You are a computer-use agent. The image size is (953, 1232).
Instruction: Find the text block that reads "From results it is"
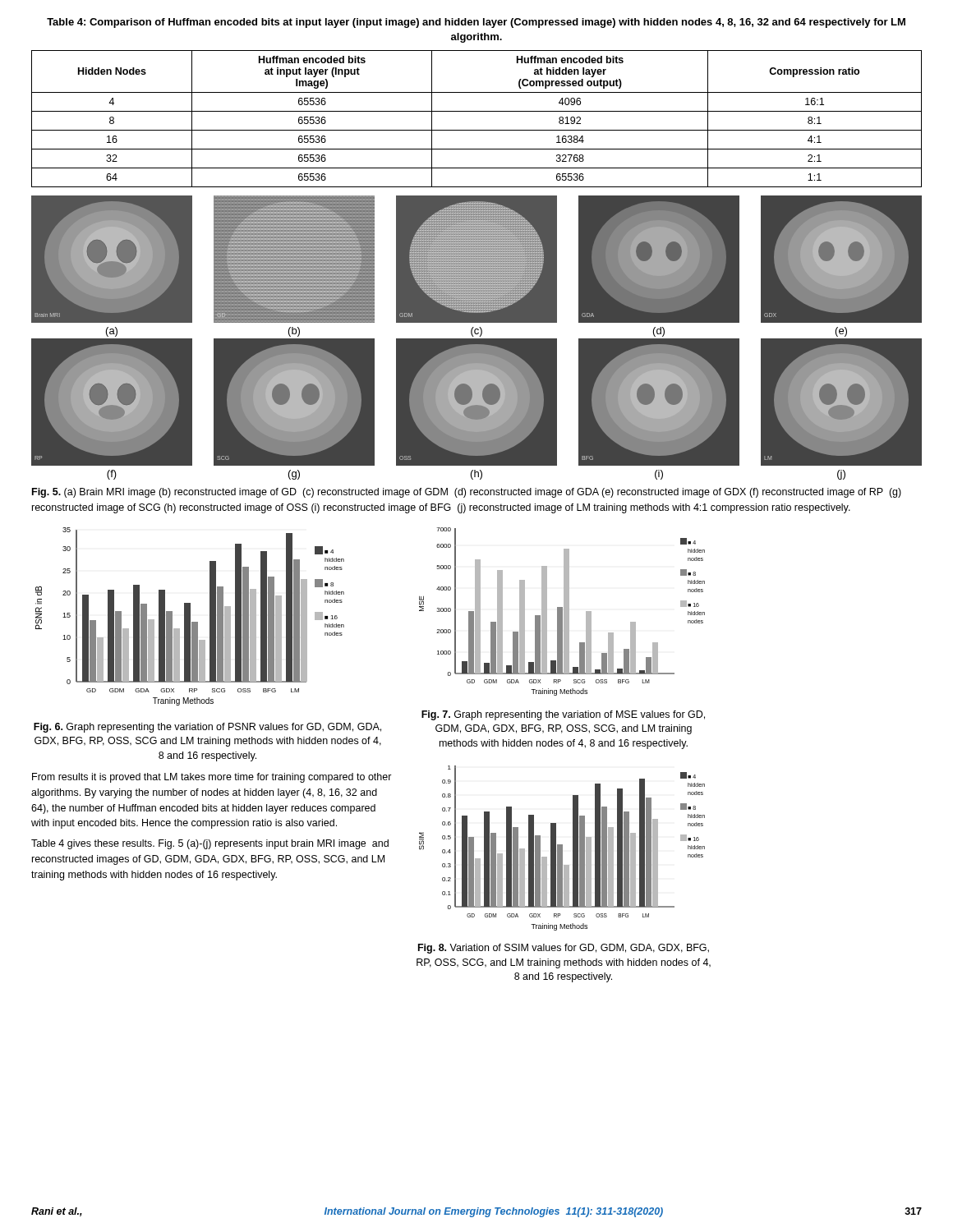click(211, 800)
